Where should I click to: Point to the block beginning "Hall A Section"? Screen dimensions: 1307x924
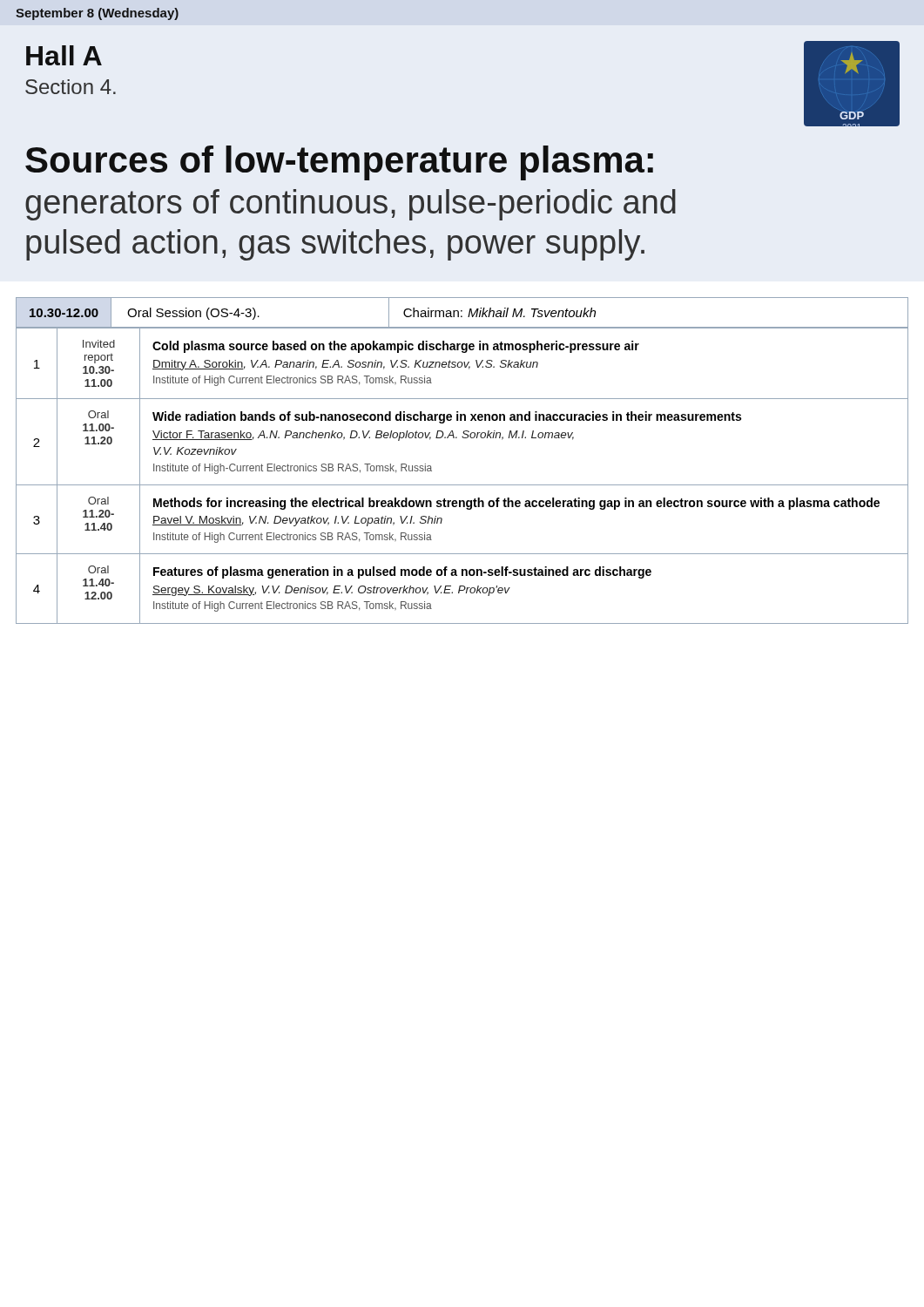[74, 83]
